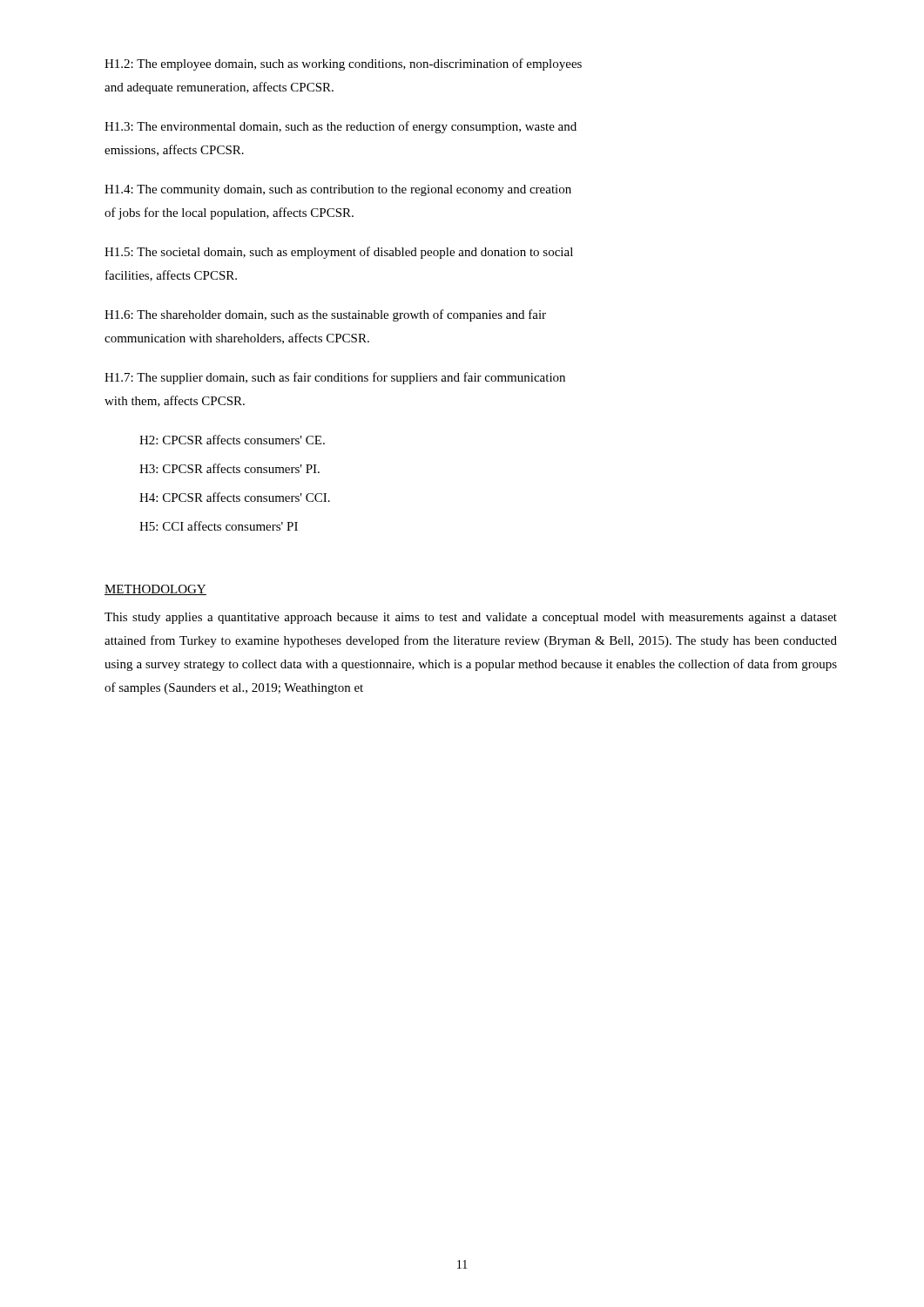Click on the text starting "H1.4: The community domain, such as contribution to"

pos(338,201)
